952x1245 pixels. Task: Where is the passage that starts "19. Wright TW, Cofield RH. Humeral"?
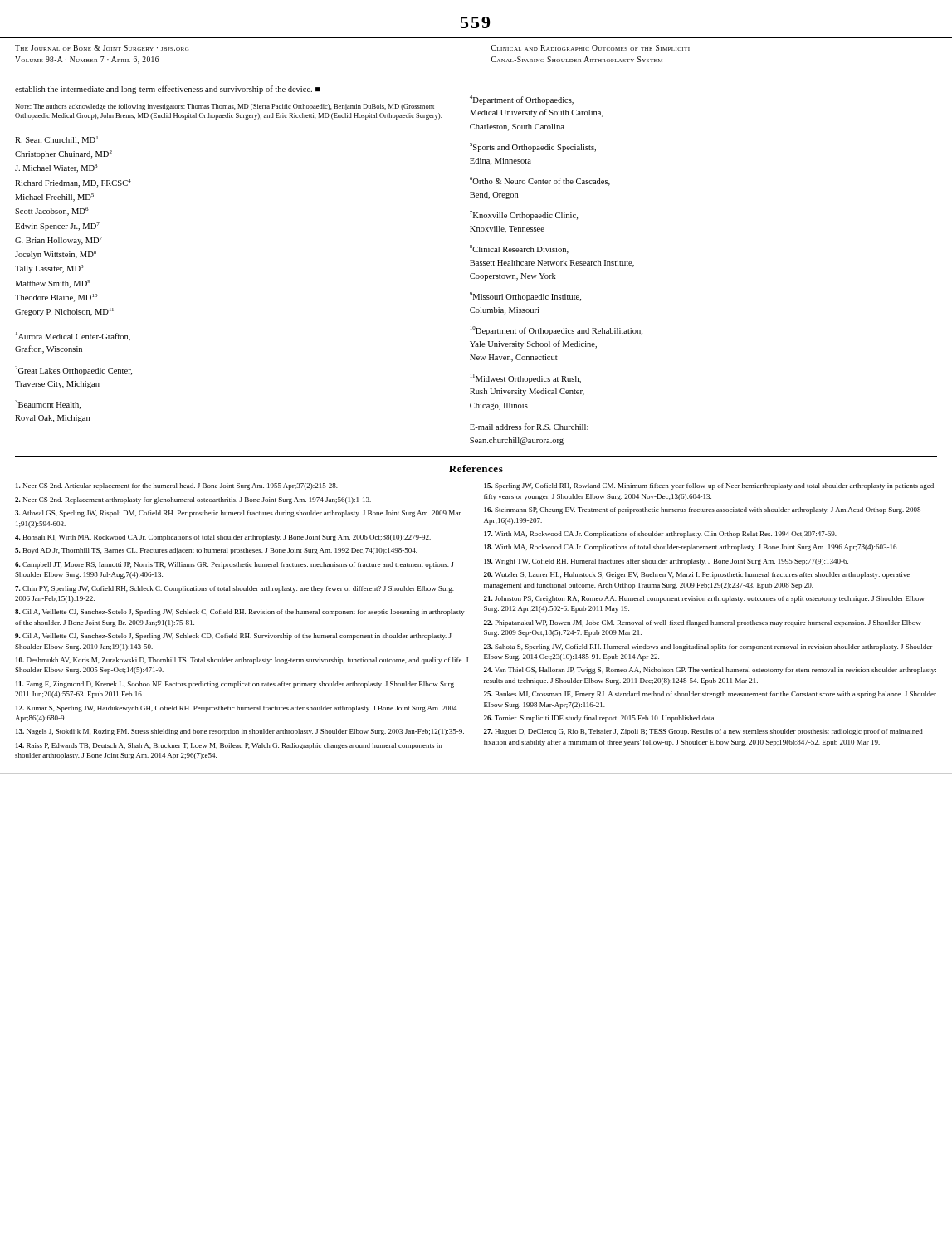666,561
